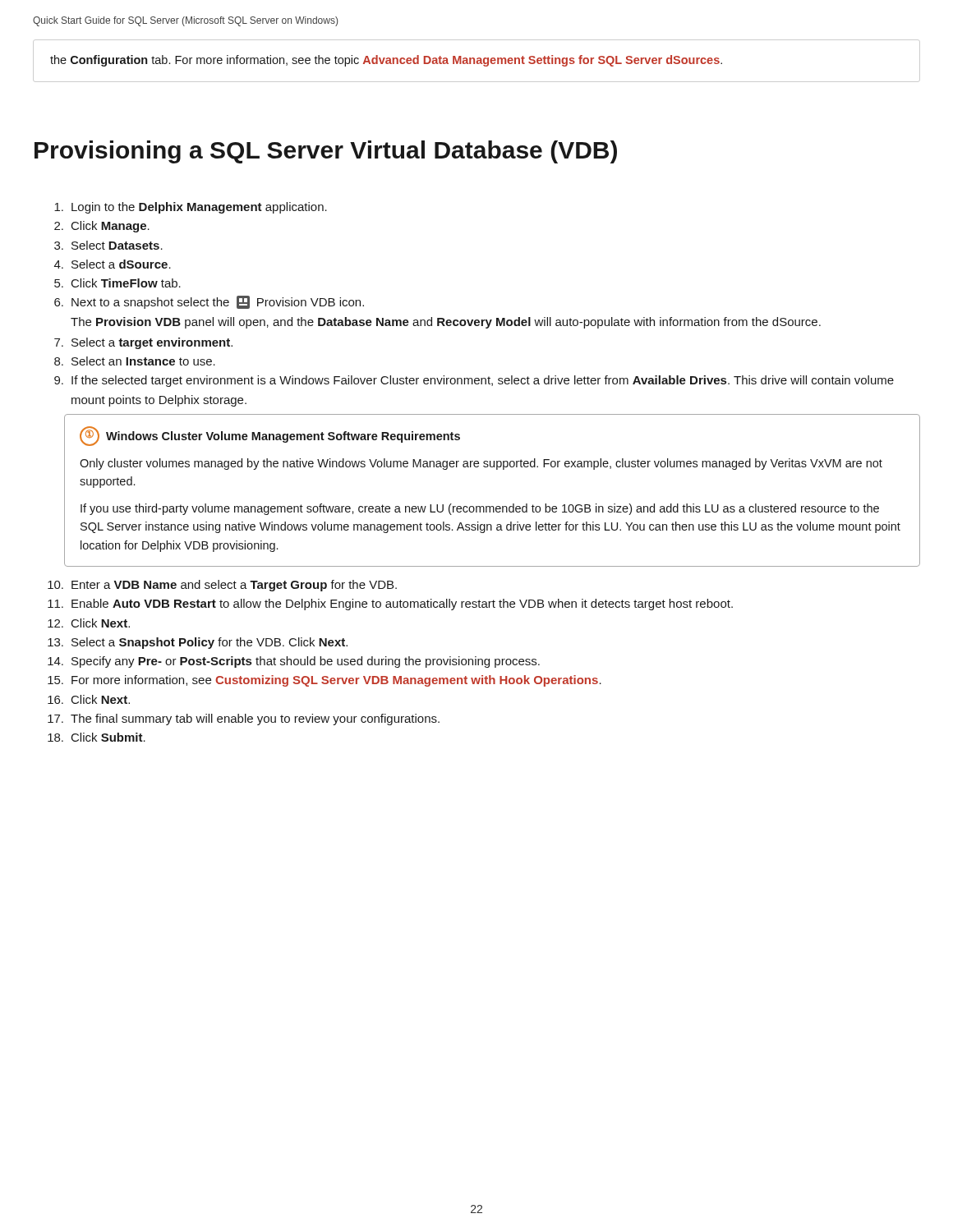
Task: Click on the list item with the text "5. Click TimeFlow tab."
Action: (117, 283)
